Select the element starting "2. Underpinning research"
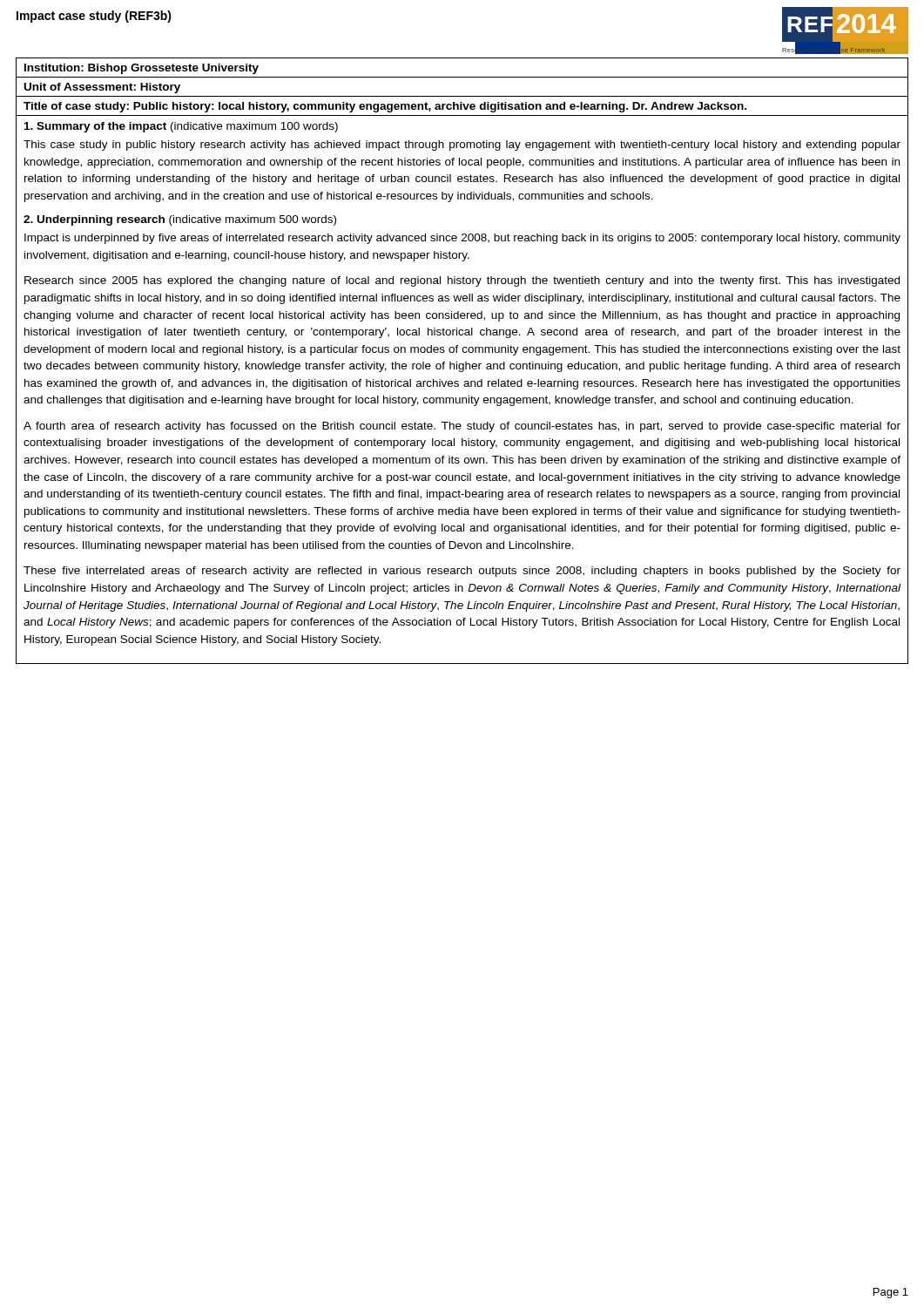The image size is (924, 1307). (x=94, y=219)
